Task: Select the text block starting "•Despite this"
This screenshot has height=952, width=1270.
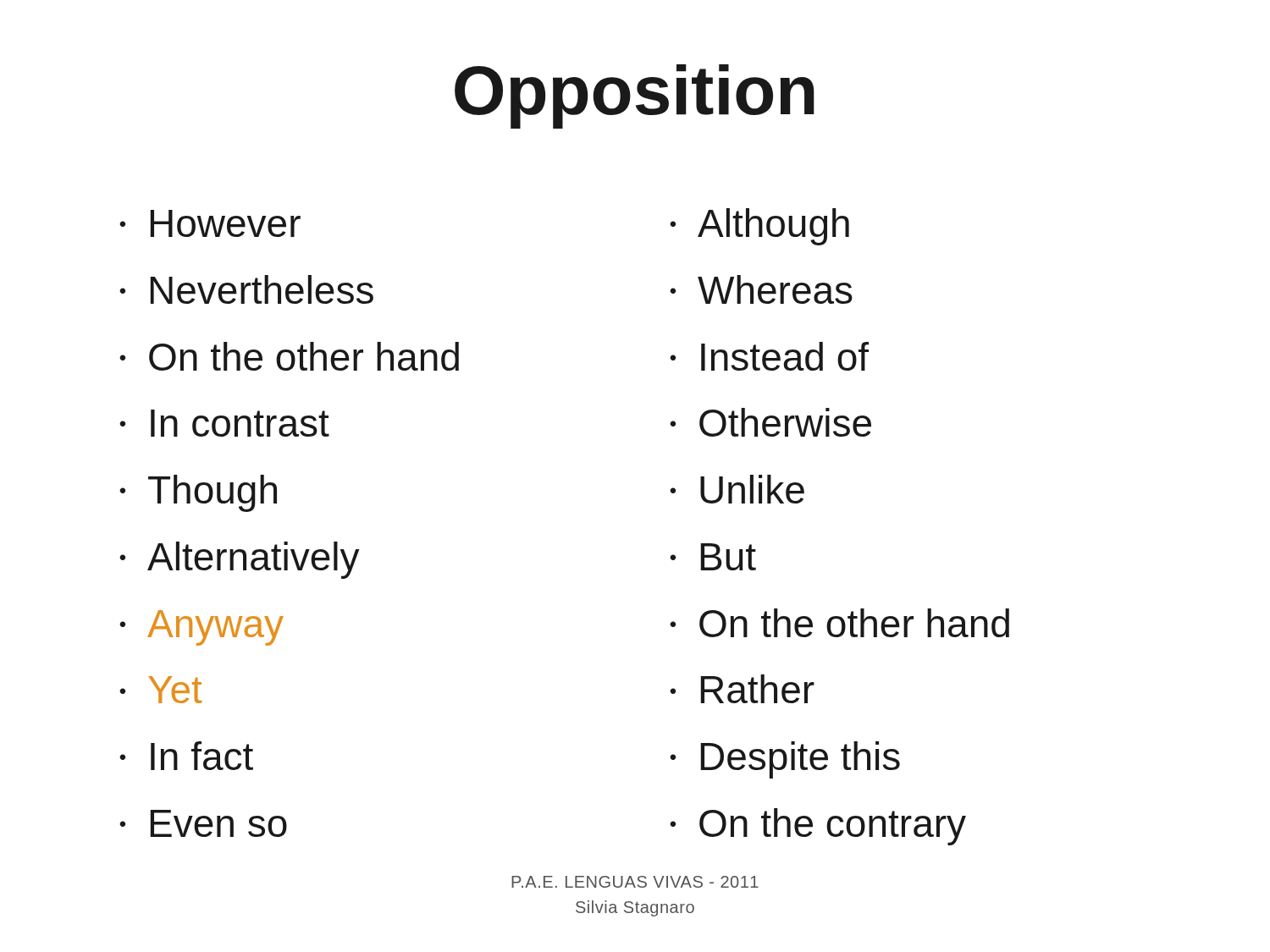Action: [781, 757]
